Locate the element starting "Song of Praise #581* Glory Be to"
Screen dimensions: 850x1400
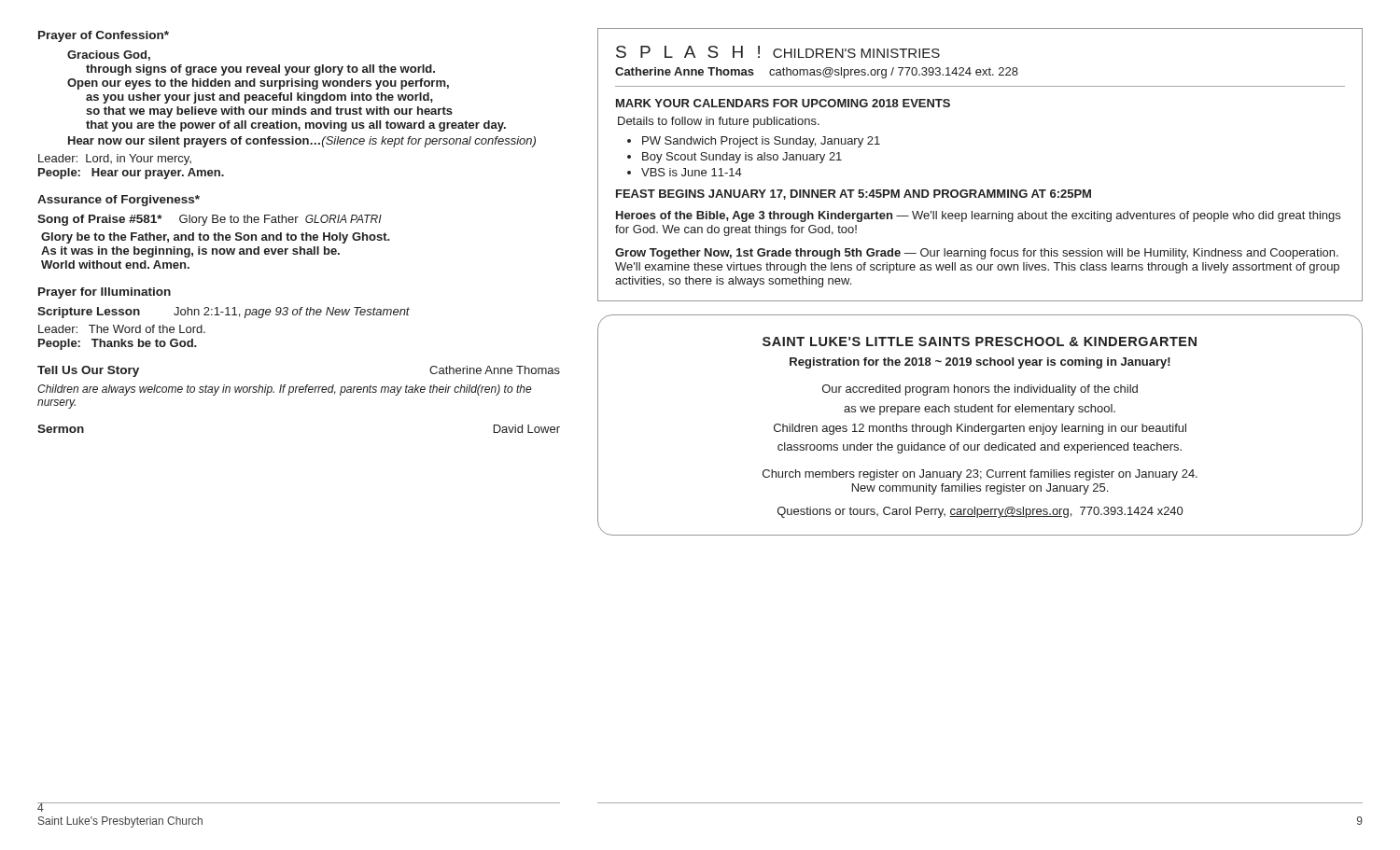click(299, 242)
